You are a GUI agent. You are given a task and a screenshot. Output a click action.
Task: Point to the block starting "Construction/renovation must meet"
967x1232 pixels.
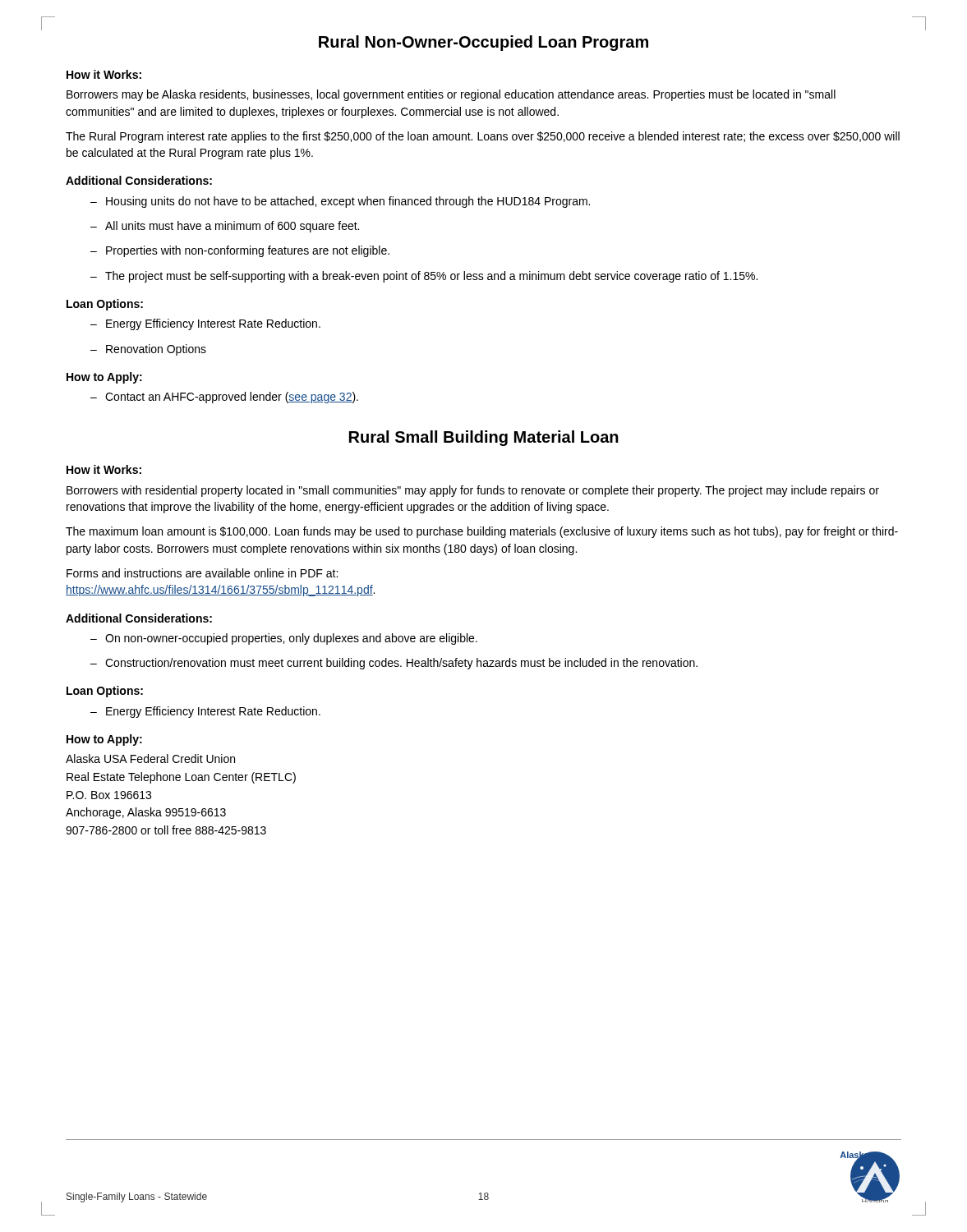pyautogui.click(x=496, y=663)
